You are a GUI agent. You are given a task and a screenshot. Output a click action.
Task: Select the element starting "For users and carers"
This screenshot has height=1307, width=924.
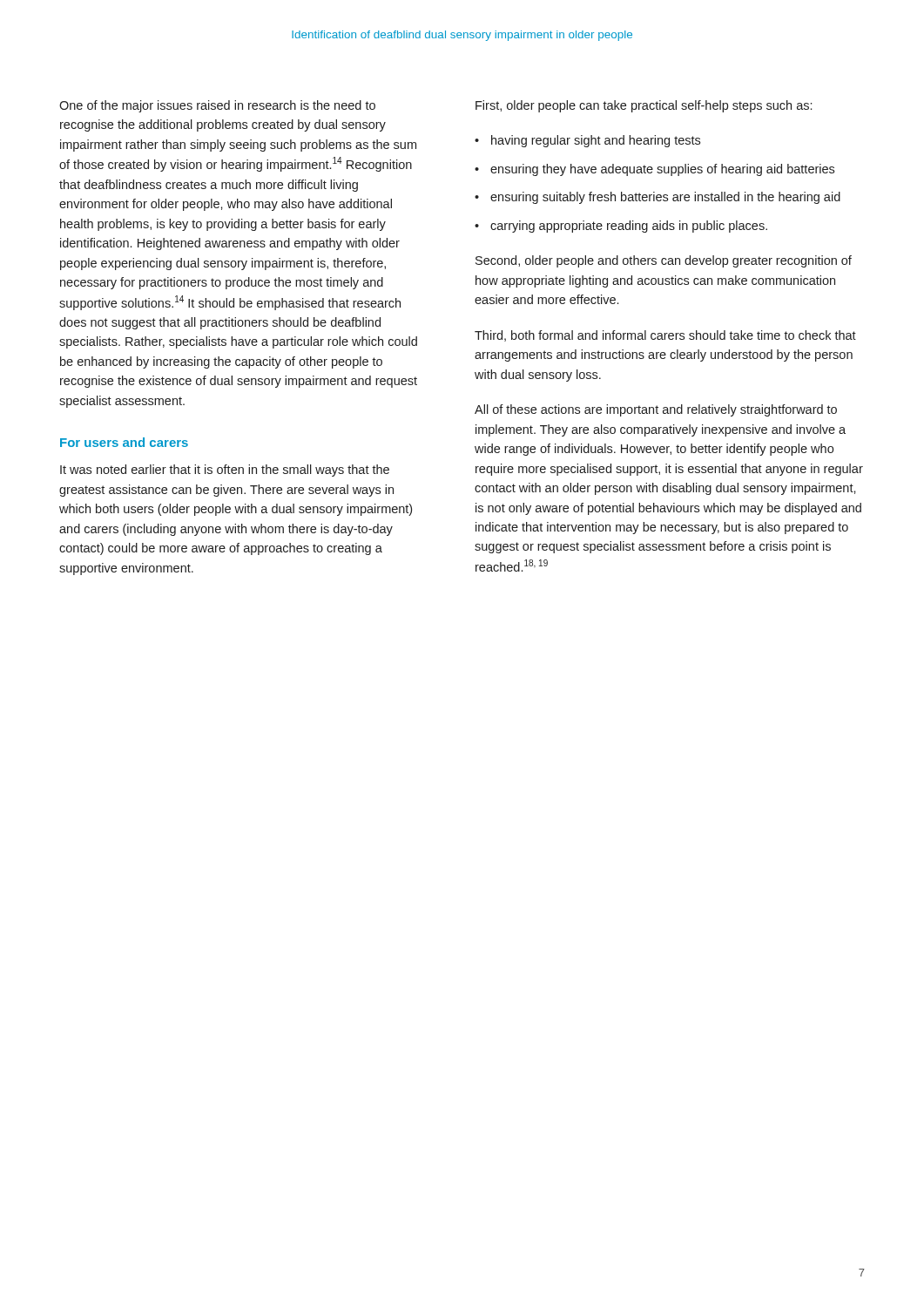pos(124,442)
